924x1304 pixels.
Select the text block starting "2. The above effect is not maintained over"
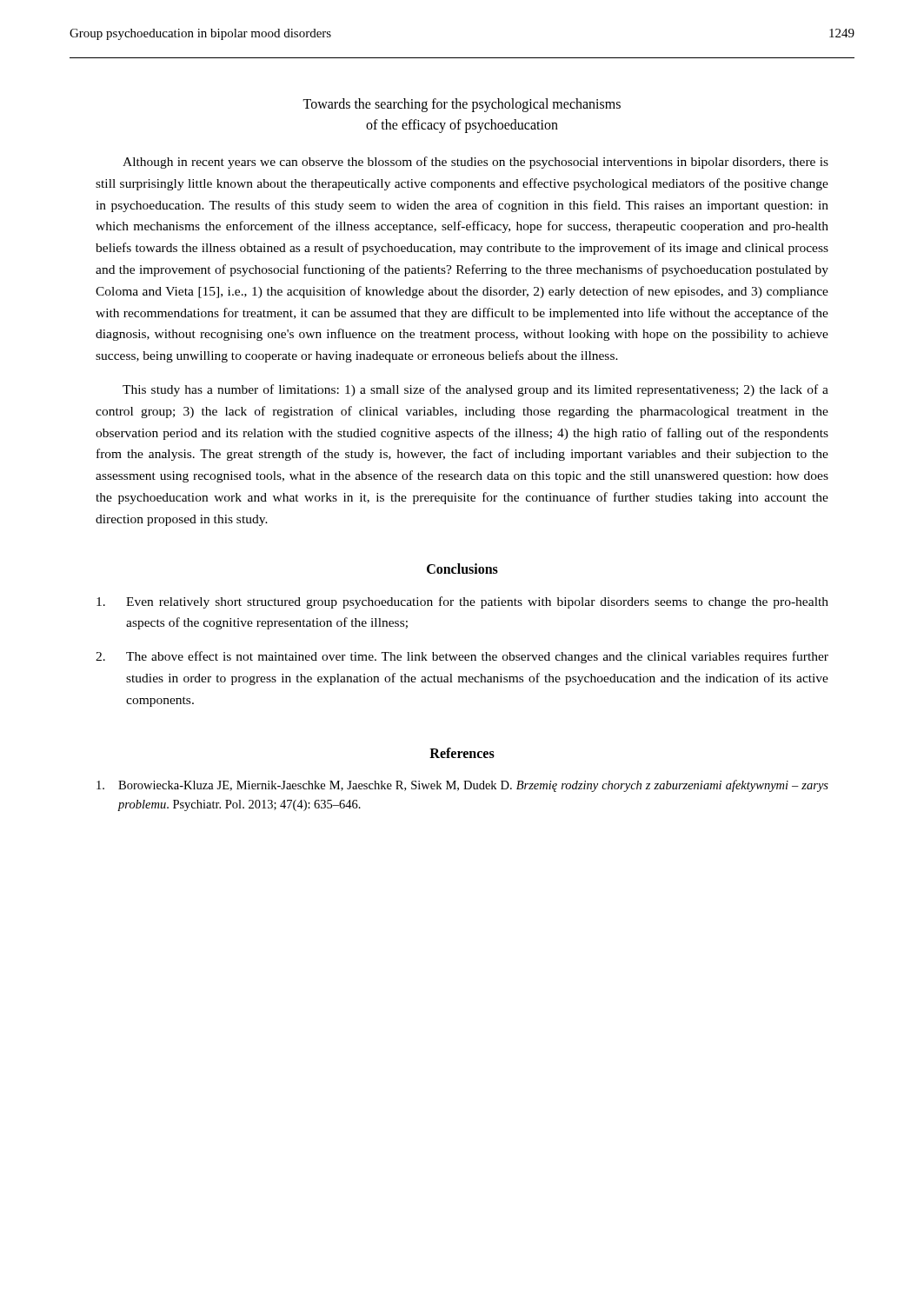tap(462, 678)
